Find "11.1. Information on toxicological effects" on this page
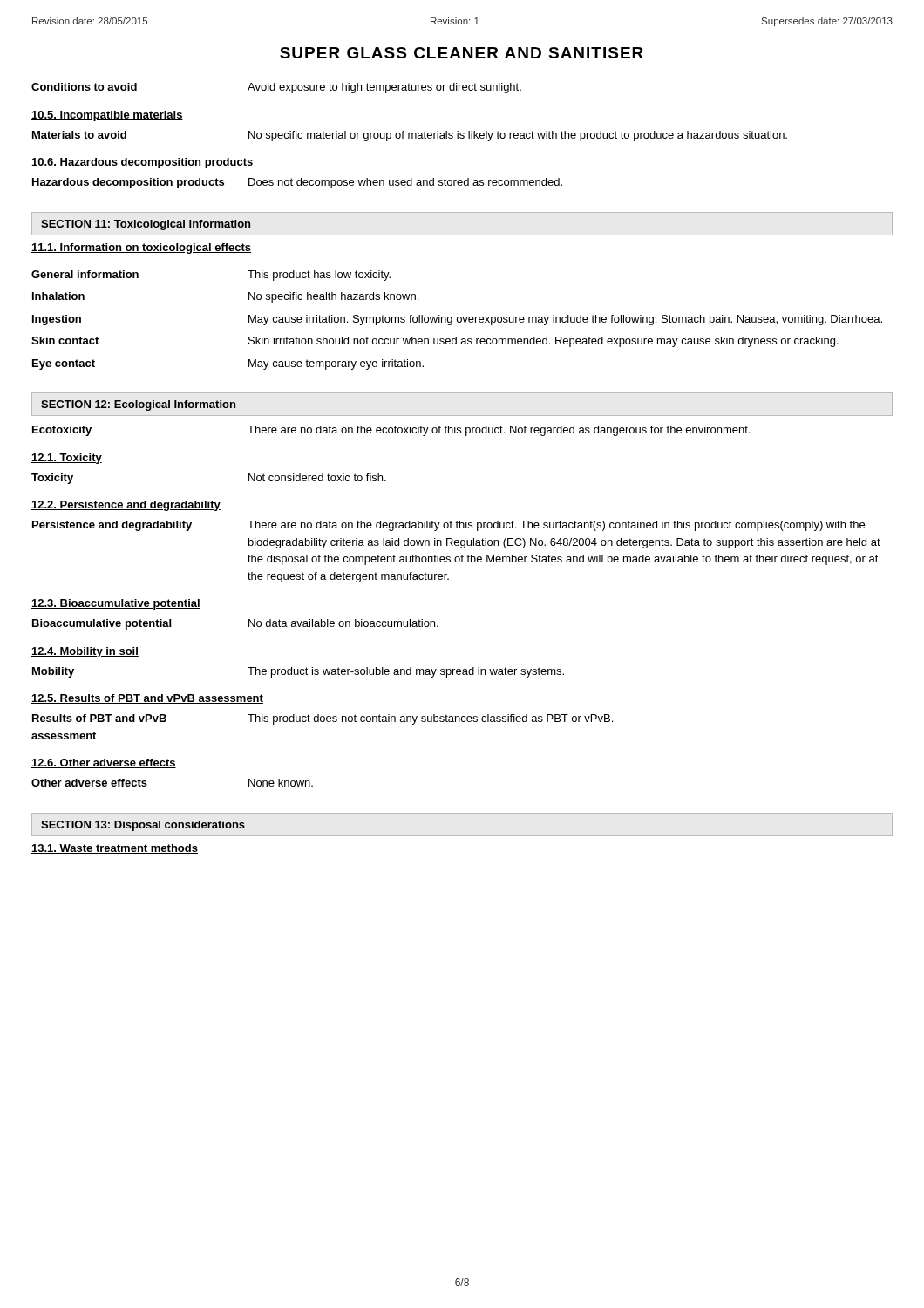 pos(141,247)
